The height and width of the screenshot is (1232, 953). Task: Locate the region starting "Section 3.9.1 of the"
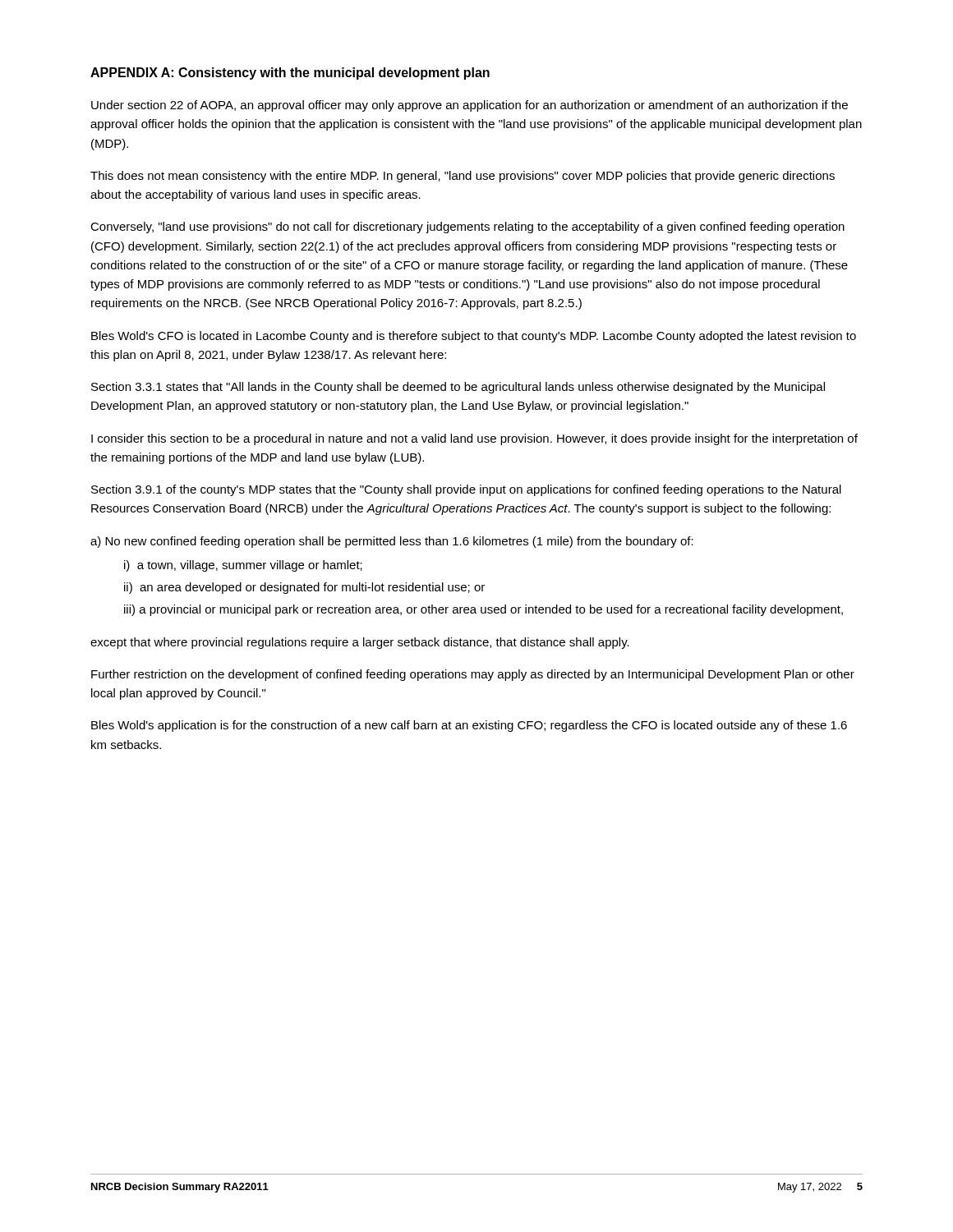click(466, 499)
